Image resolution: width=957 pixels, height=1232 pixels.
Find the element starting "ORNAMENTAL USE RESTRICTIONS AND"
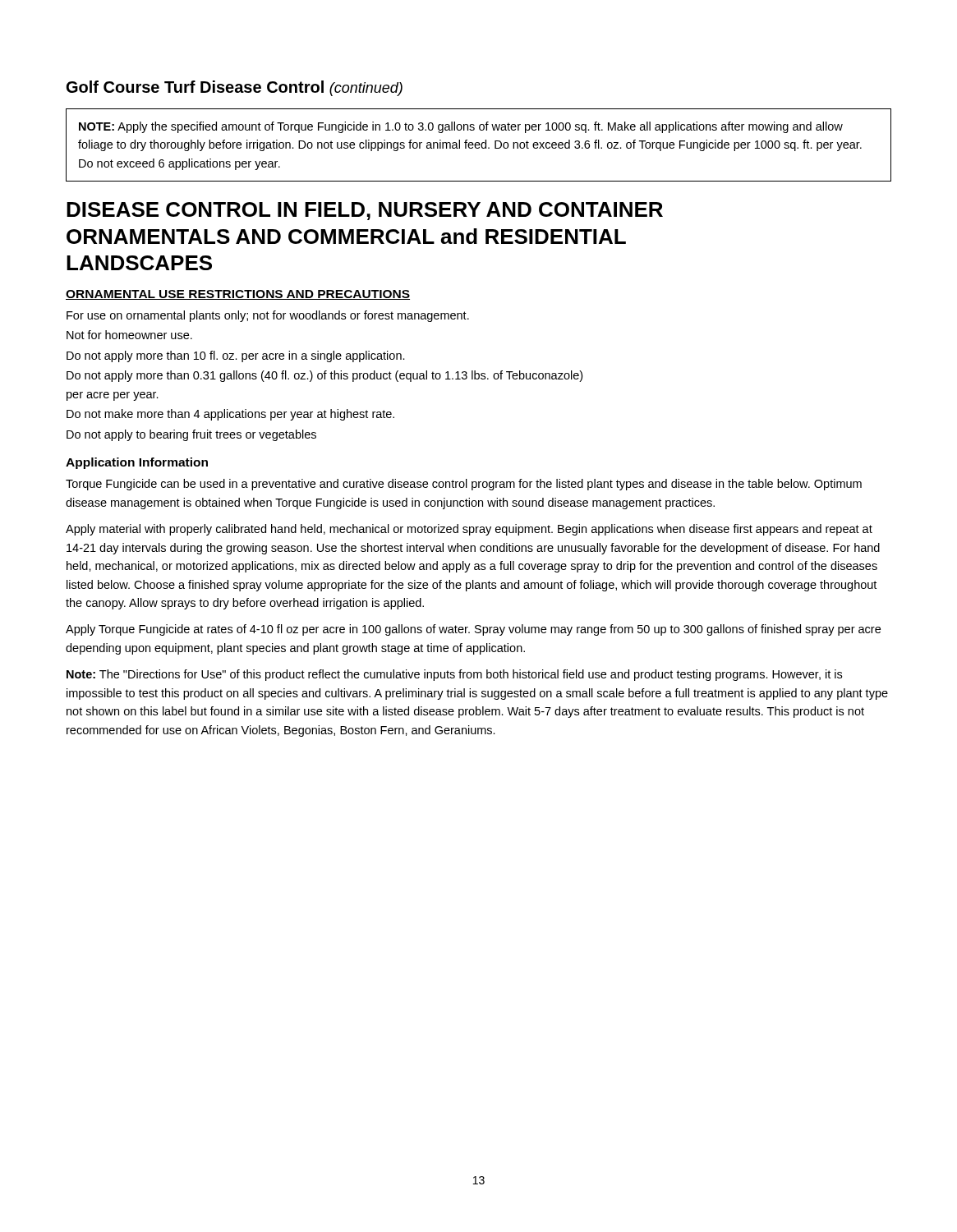tap(238, 294)
